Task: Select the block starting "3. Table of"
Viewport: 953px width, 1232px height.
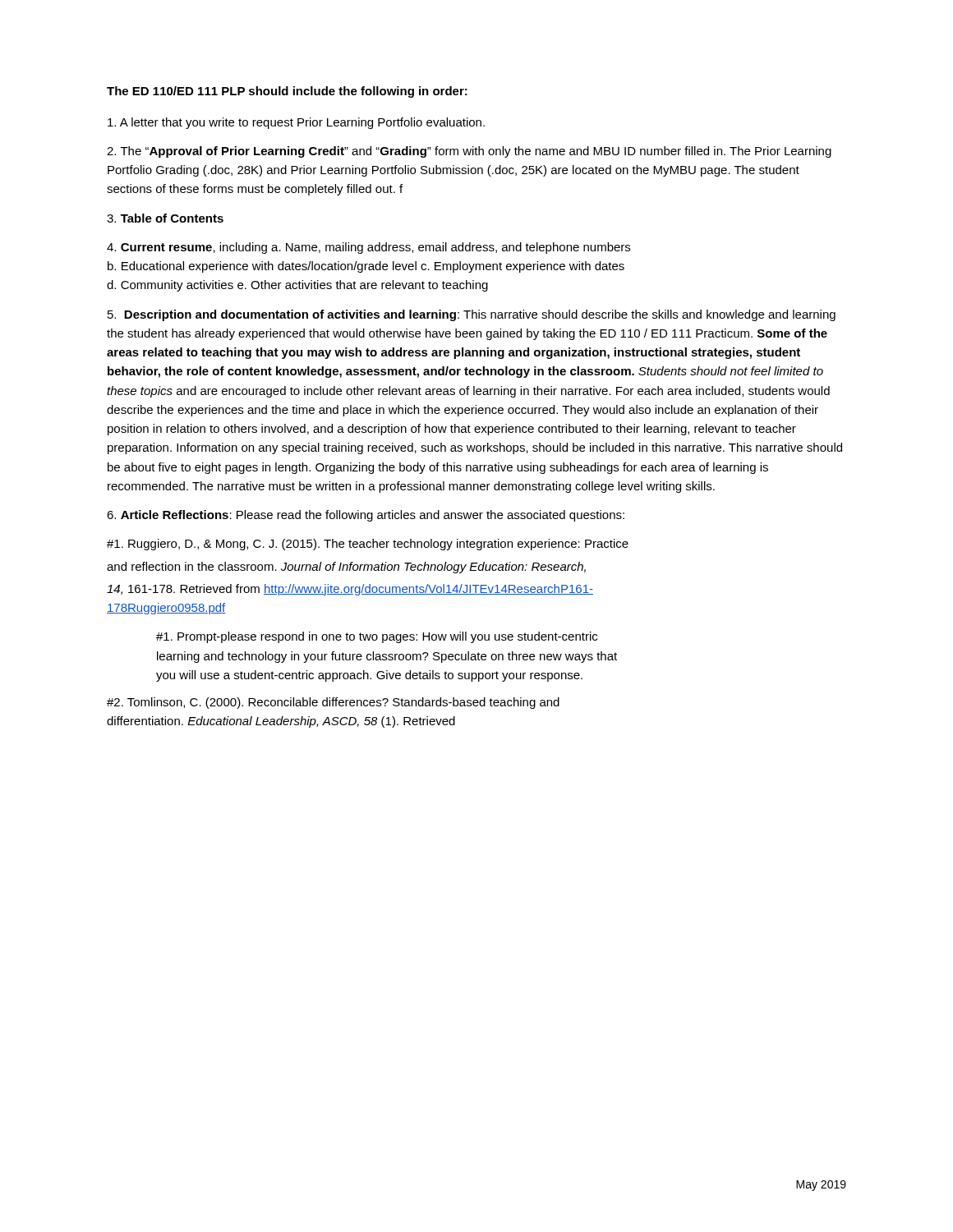Action: [165, 218]
